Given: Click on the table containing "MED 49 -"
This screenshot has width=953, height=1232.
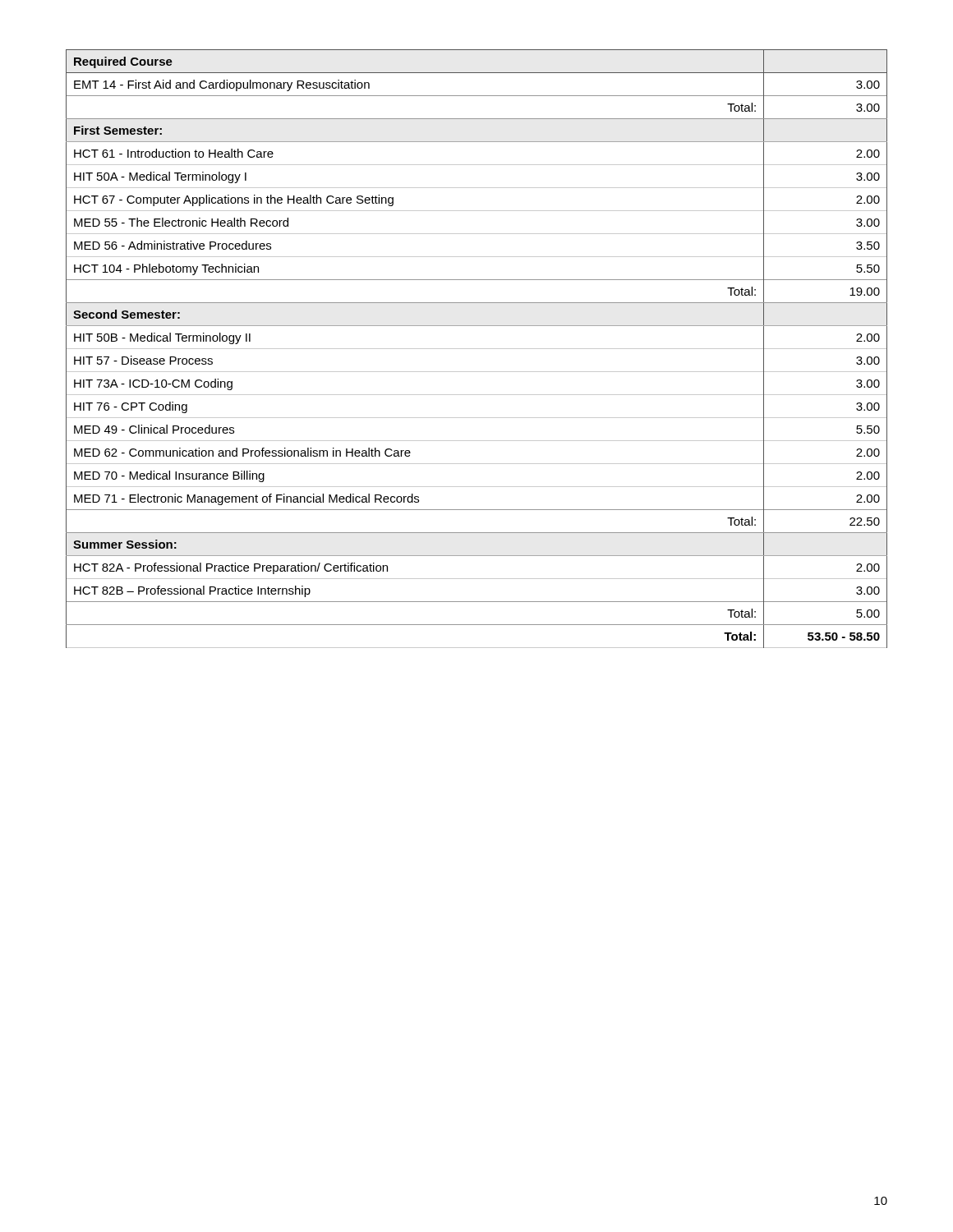Looking at the screenshot, I should pos(476,349).
